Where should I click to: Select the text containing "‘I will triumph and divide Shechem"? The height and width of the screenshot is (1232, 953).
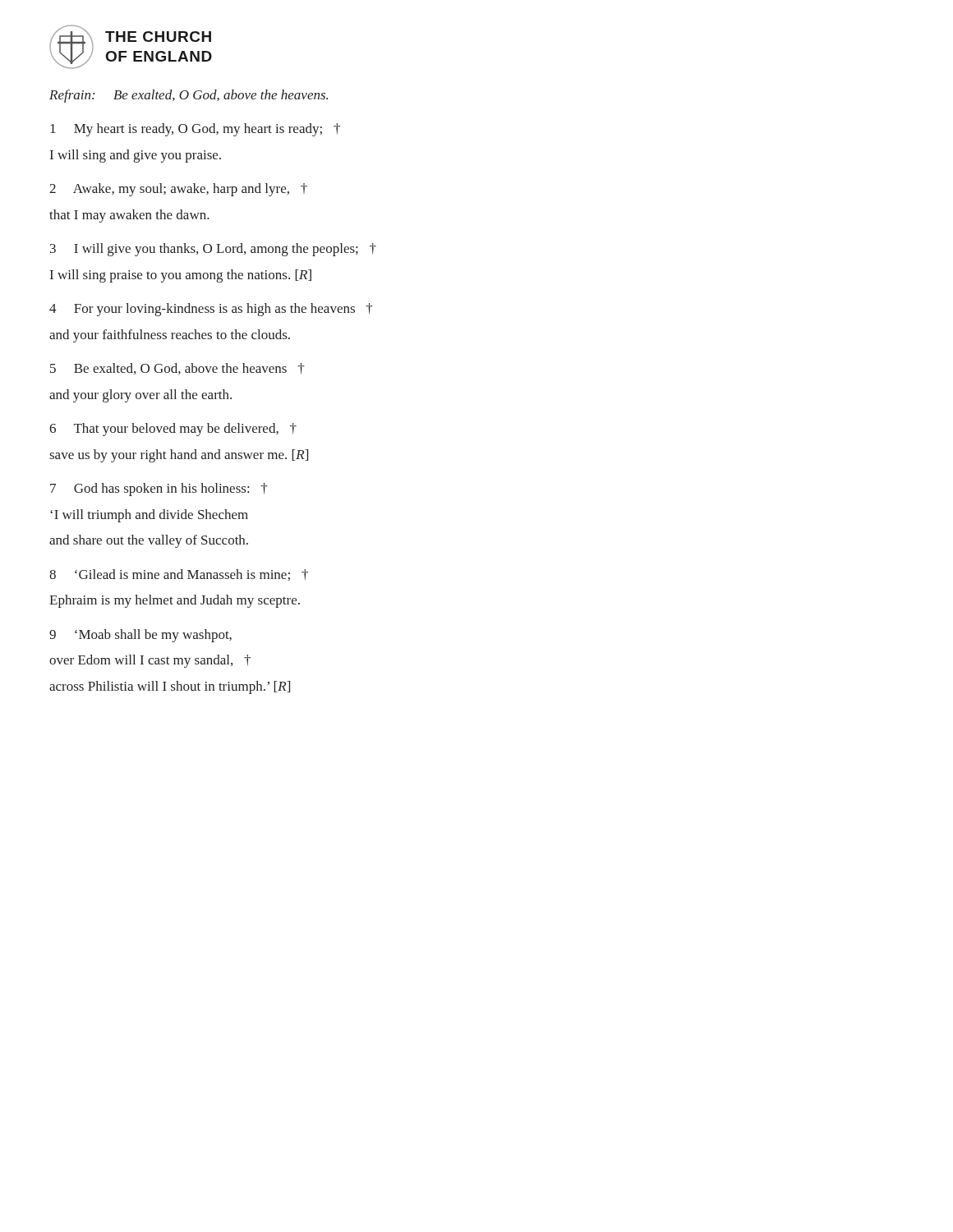click(149, 514)
